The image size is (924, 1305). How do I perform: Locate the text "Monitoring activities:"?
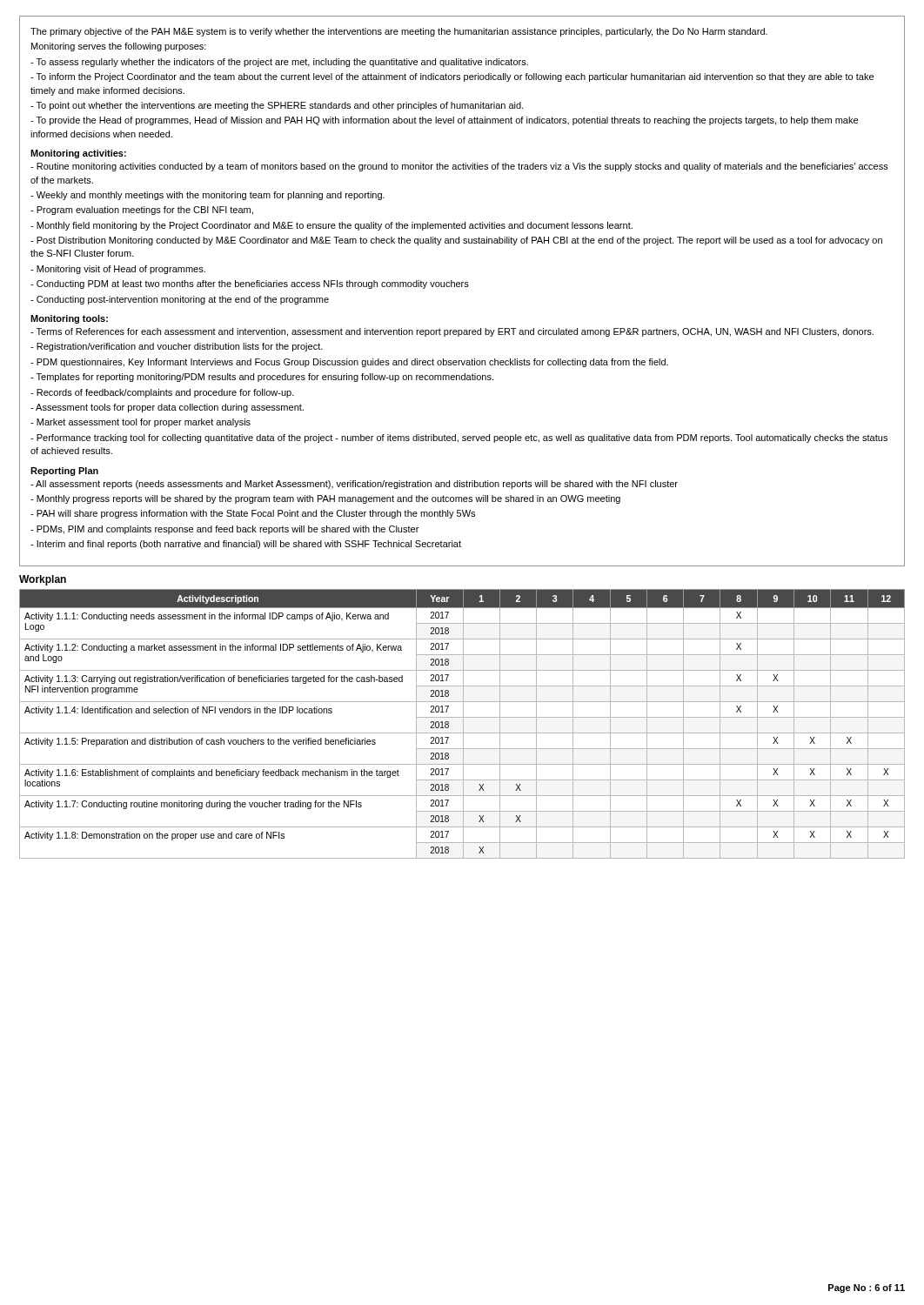pyautogui.click(x=79, y=153)
